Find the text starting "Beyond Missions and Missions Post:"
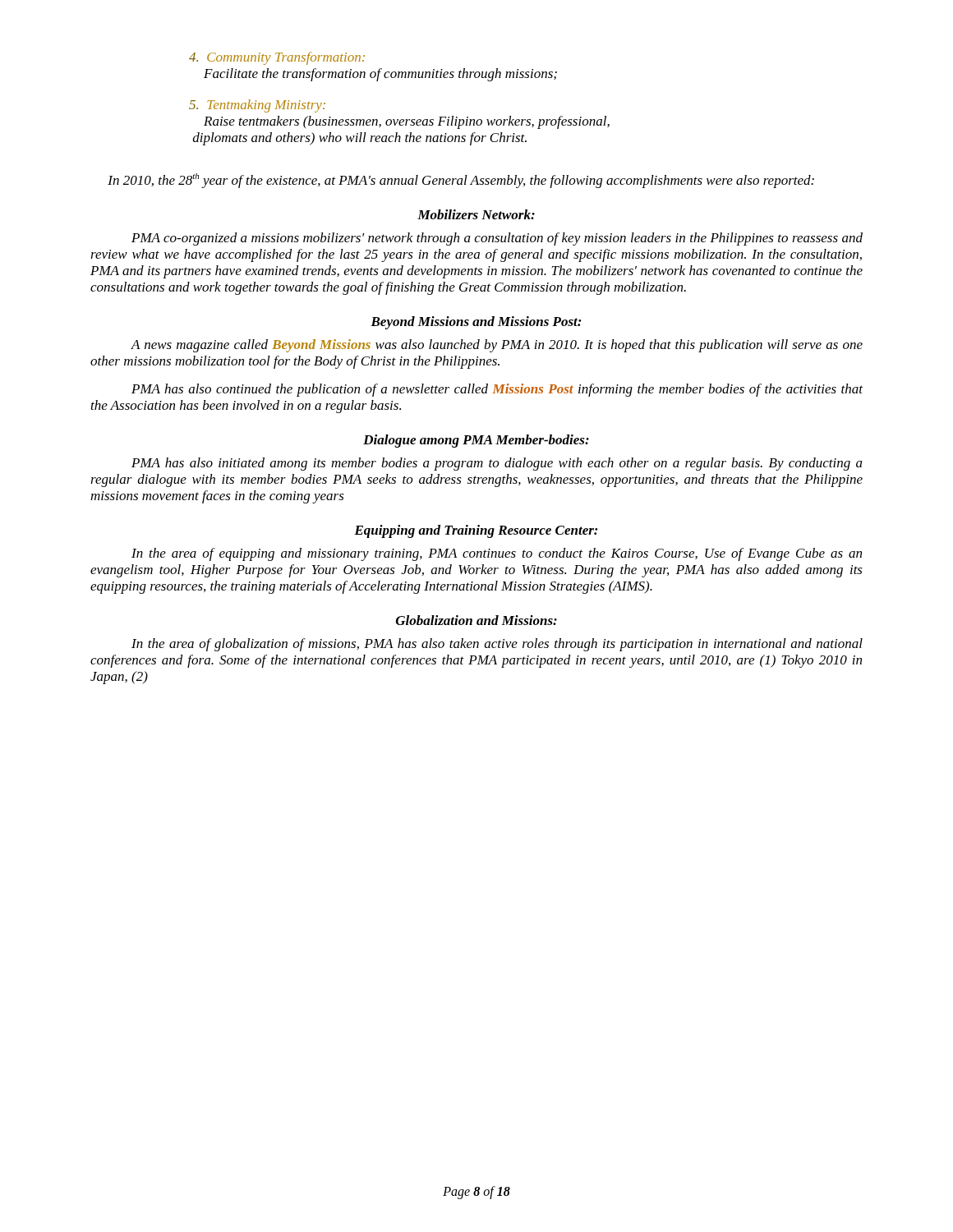Screen dimensions: 1232x953 point(476,321)
